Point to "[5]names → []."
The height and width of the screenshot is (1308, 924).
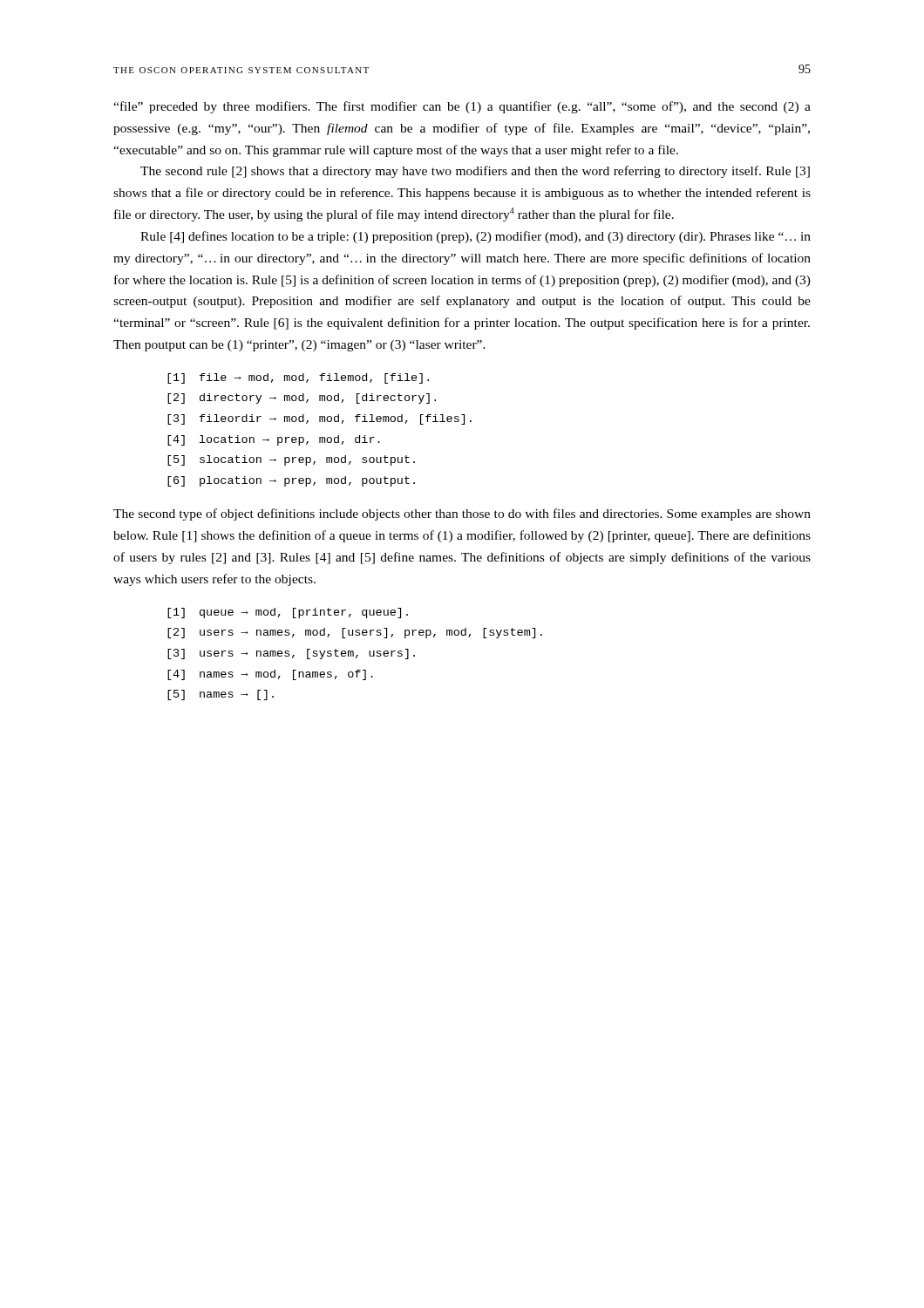[221, 695]
